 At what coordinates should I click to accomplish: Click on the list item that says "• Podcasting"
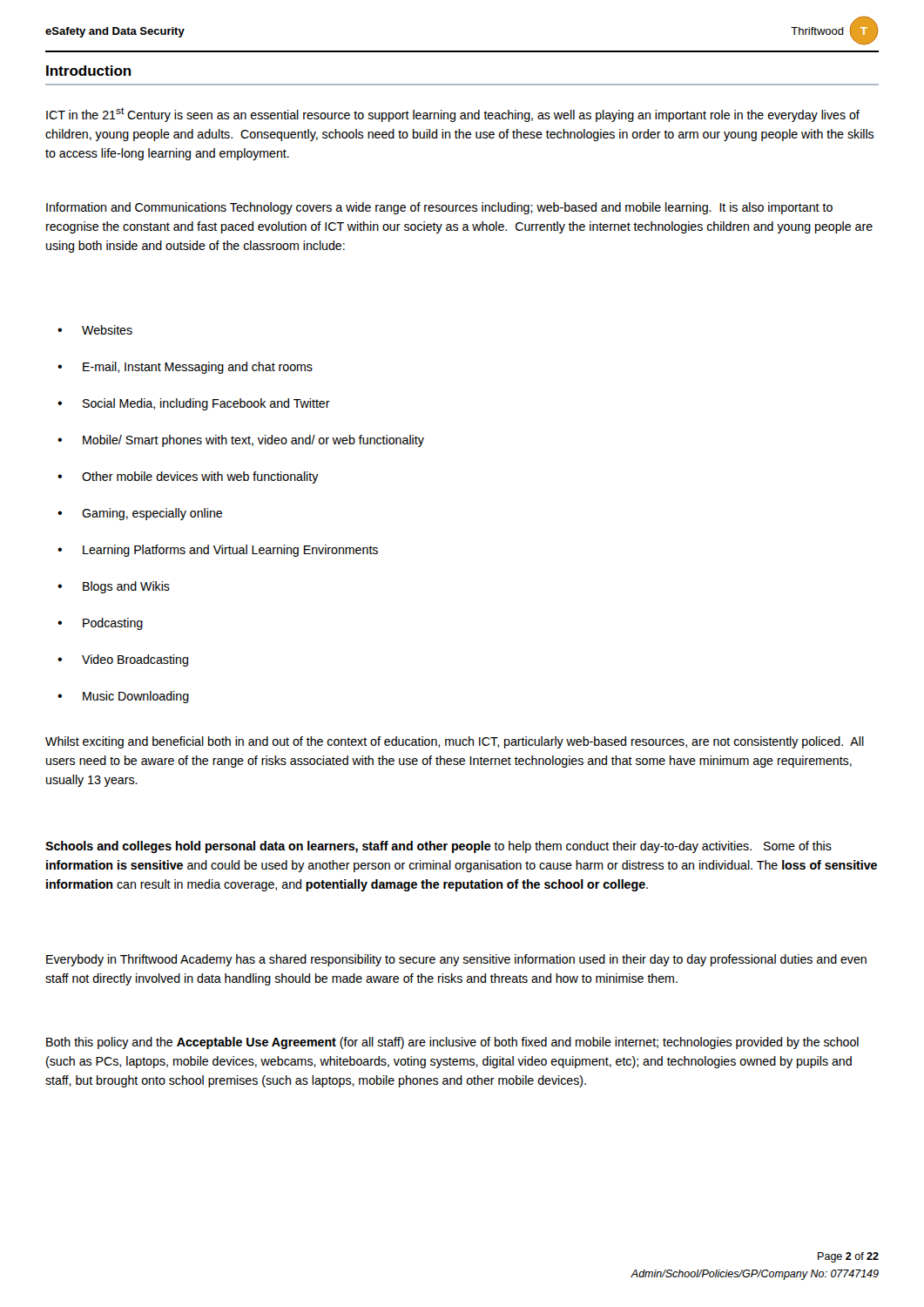[94, 623]
